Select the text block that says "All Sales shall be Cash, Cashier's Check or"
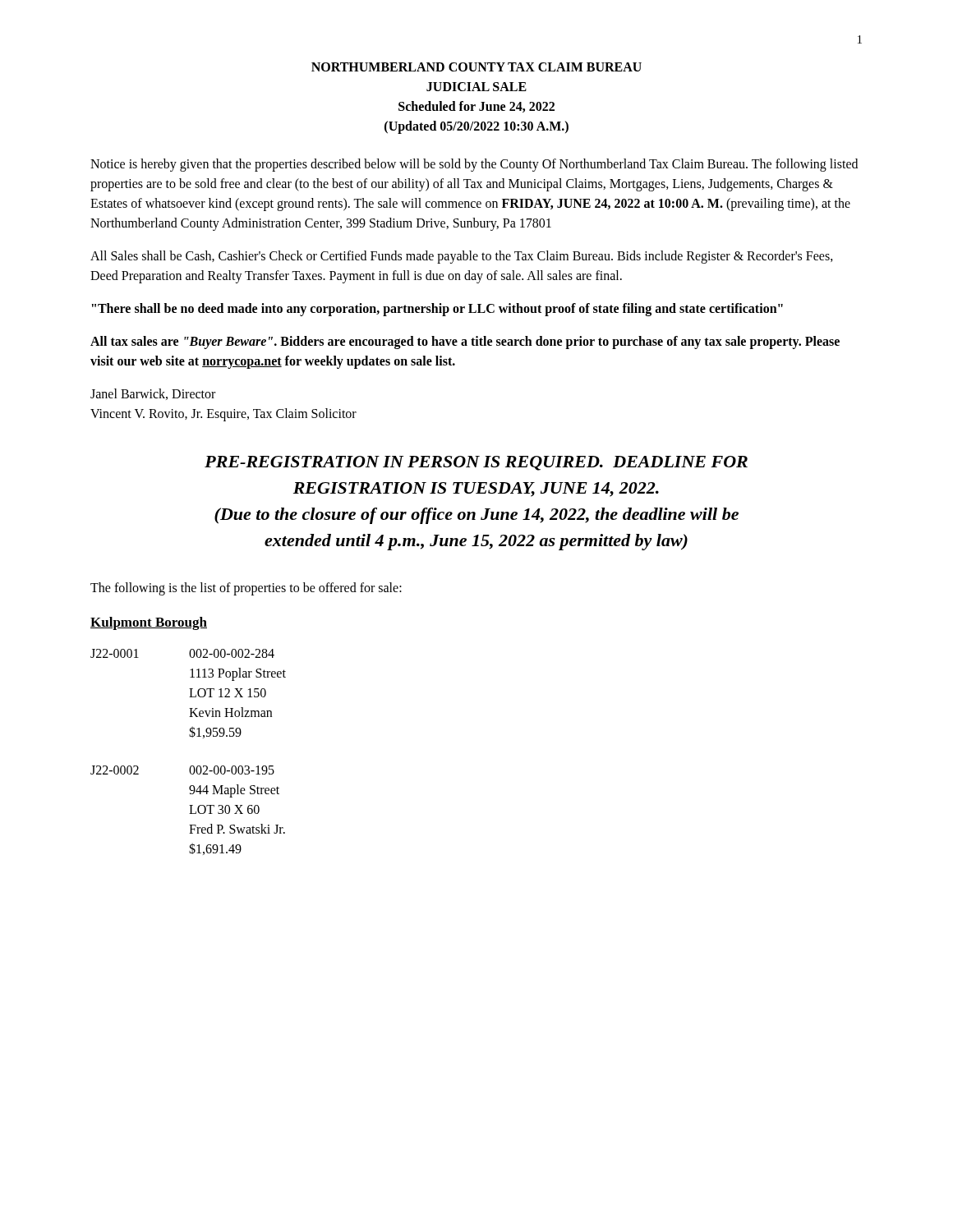The height and width of the screenshot is (1232, 953). tap(462, 266)
